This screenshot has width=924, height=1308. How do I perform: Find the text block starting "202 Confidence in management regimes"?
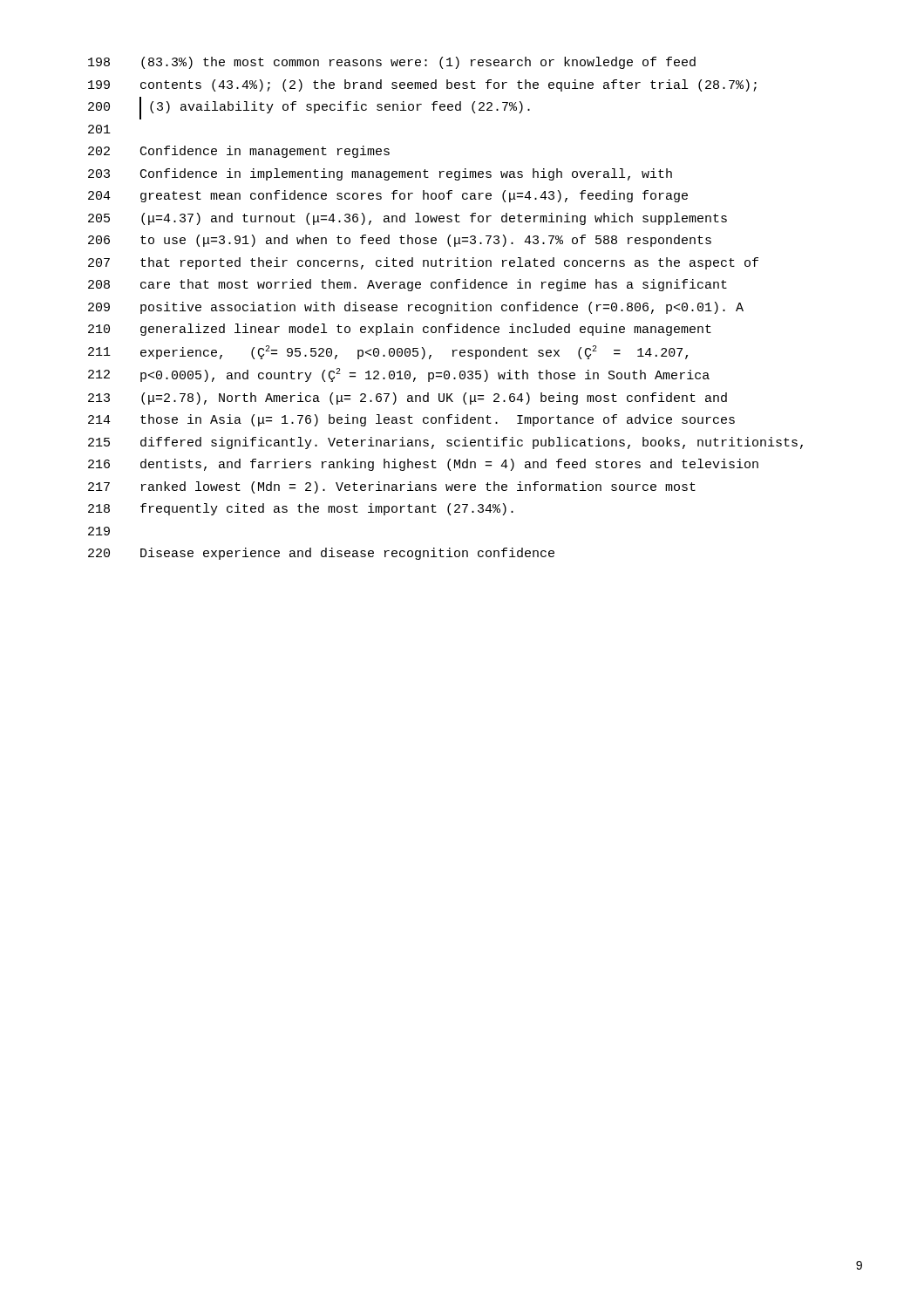[x=239, y=152]
